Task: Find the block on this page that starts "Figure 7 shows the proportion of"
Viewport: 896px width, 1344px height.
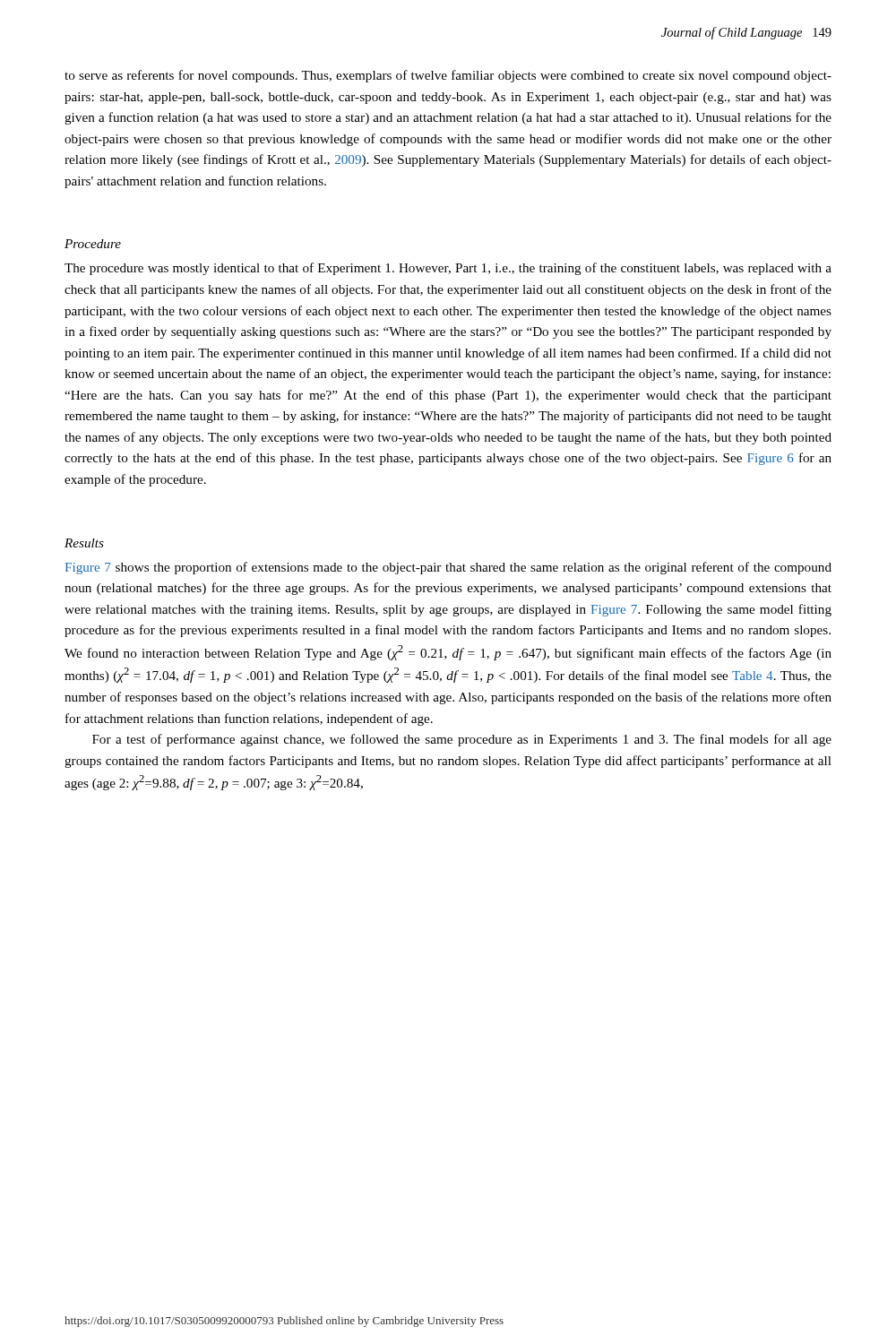Action: tap(448, 642)
